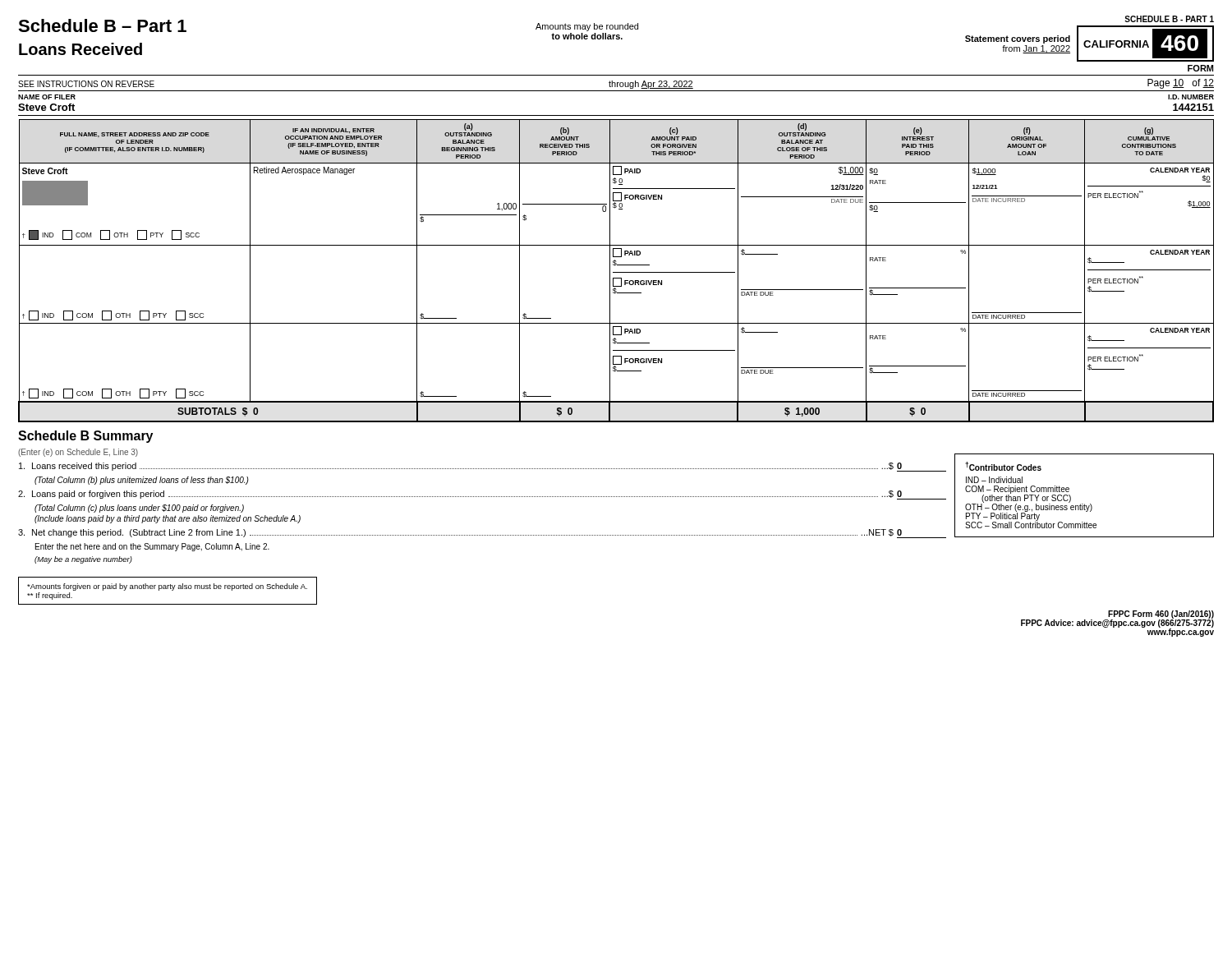Locate the passage starting "Loans received this period ...$ 0"
Viewport: 1232px width, 953px height.
(482, 466)
